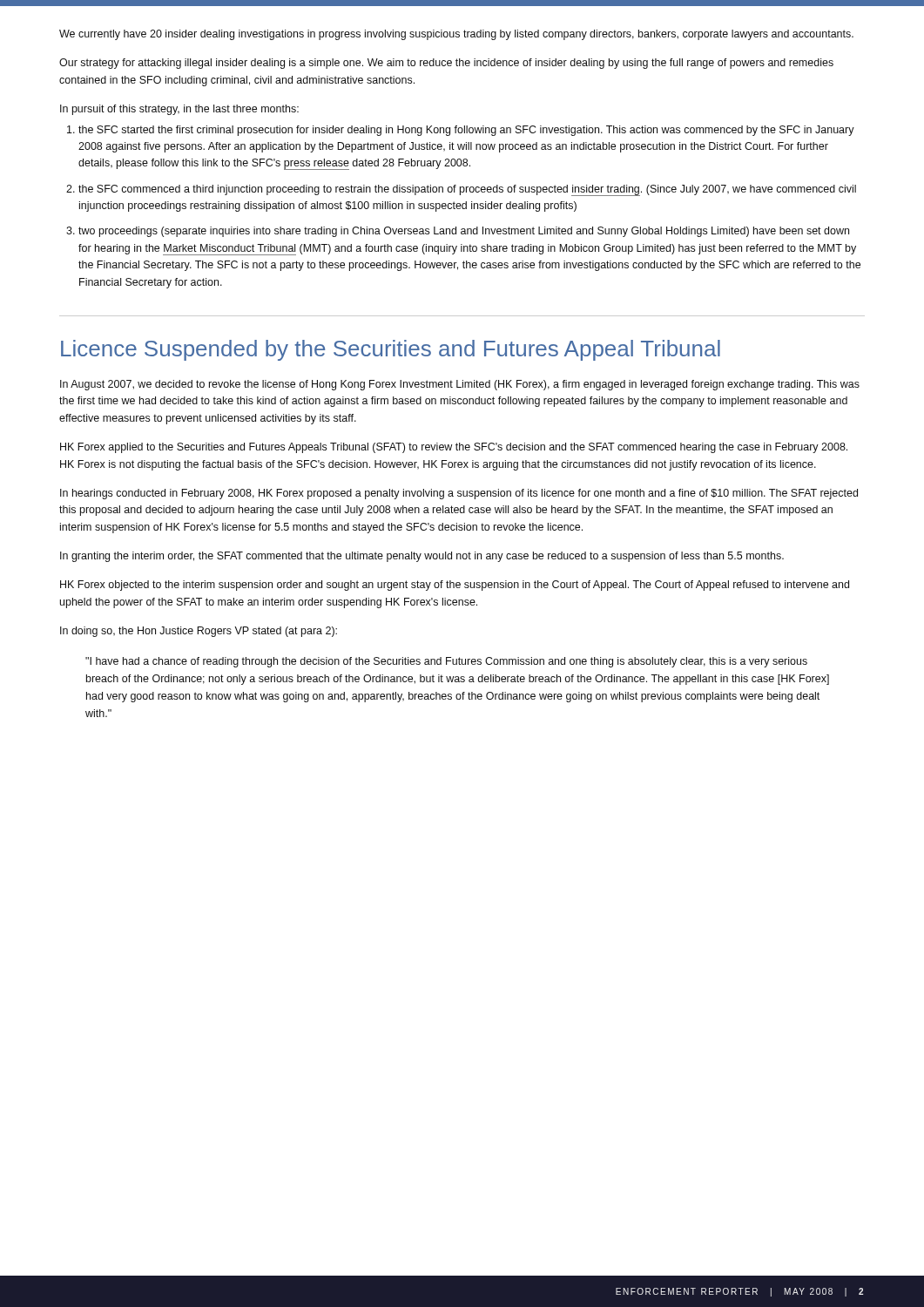The height and width of the screenshot is (1307, 924).
Task: Find the block on this page that starts "the SFC commenced a"
Action: [x=467, y=197]
